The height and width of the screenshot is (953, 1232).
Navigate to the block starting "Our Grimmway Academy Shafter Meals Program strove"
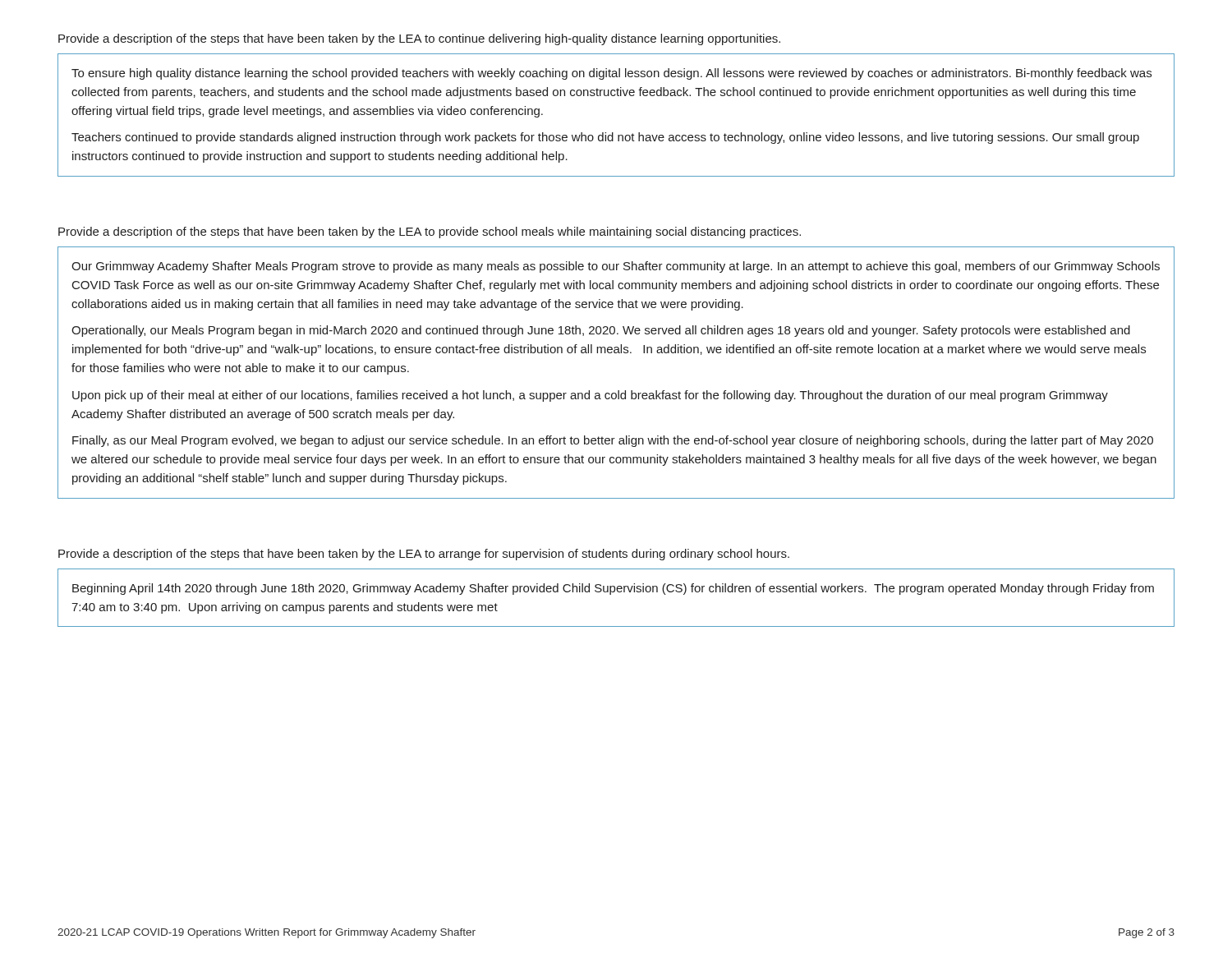pos(616,267)
